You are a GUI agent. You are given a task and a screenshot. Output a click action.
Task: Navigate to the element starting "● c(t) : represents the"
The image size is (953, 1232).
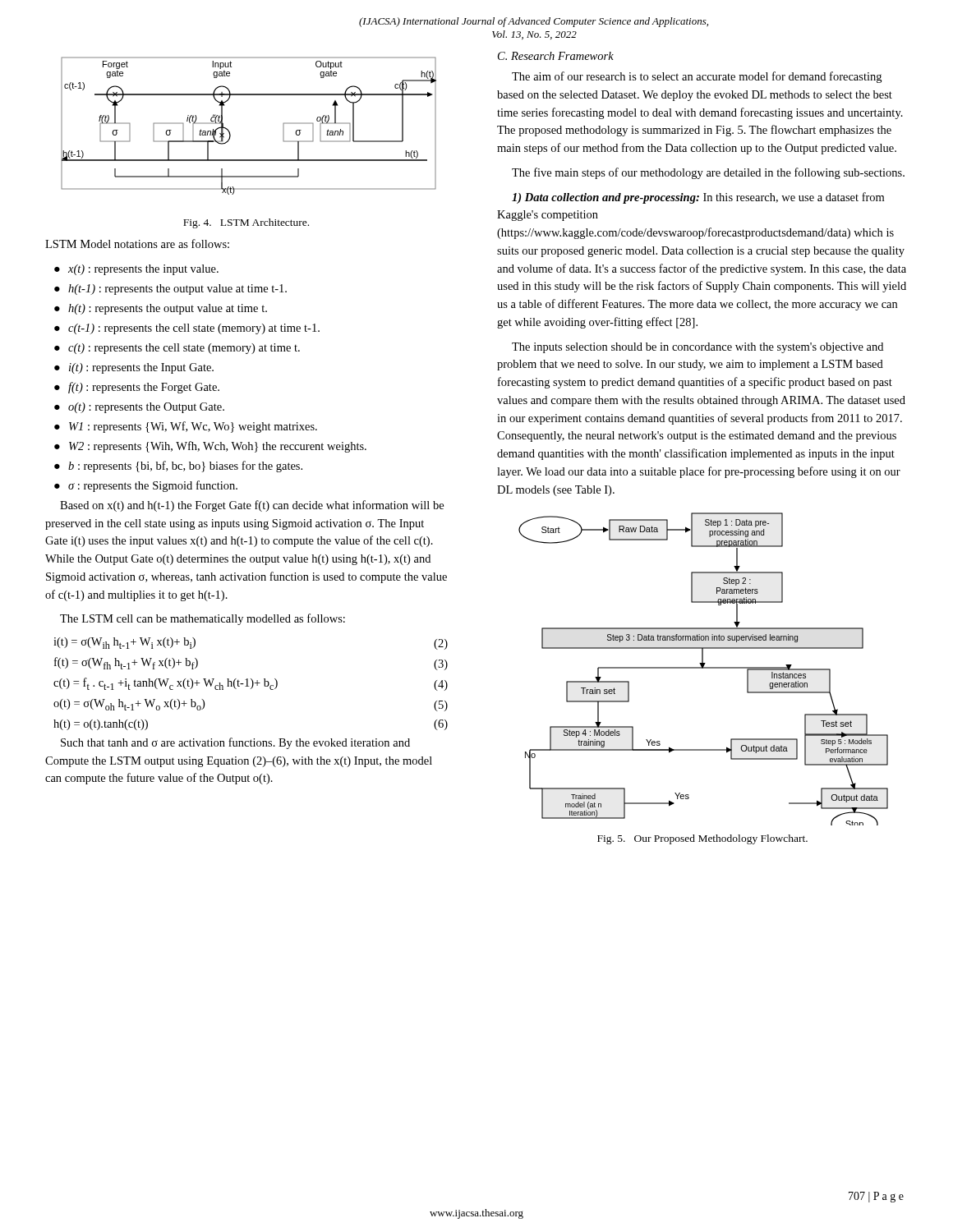pyautogui.click(x=251, y=348)
